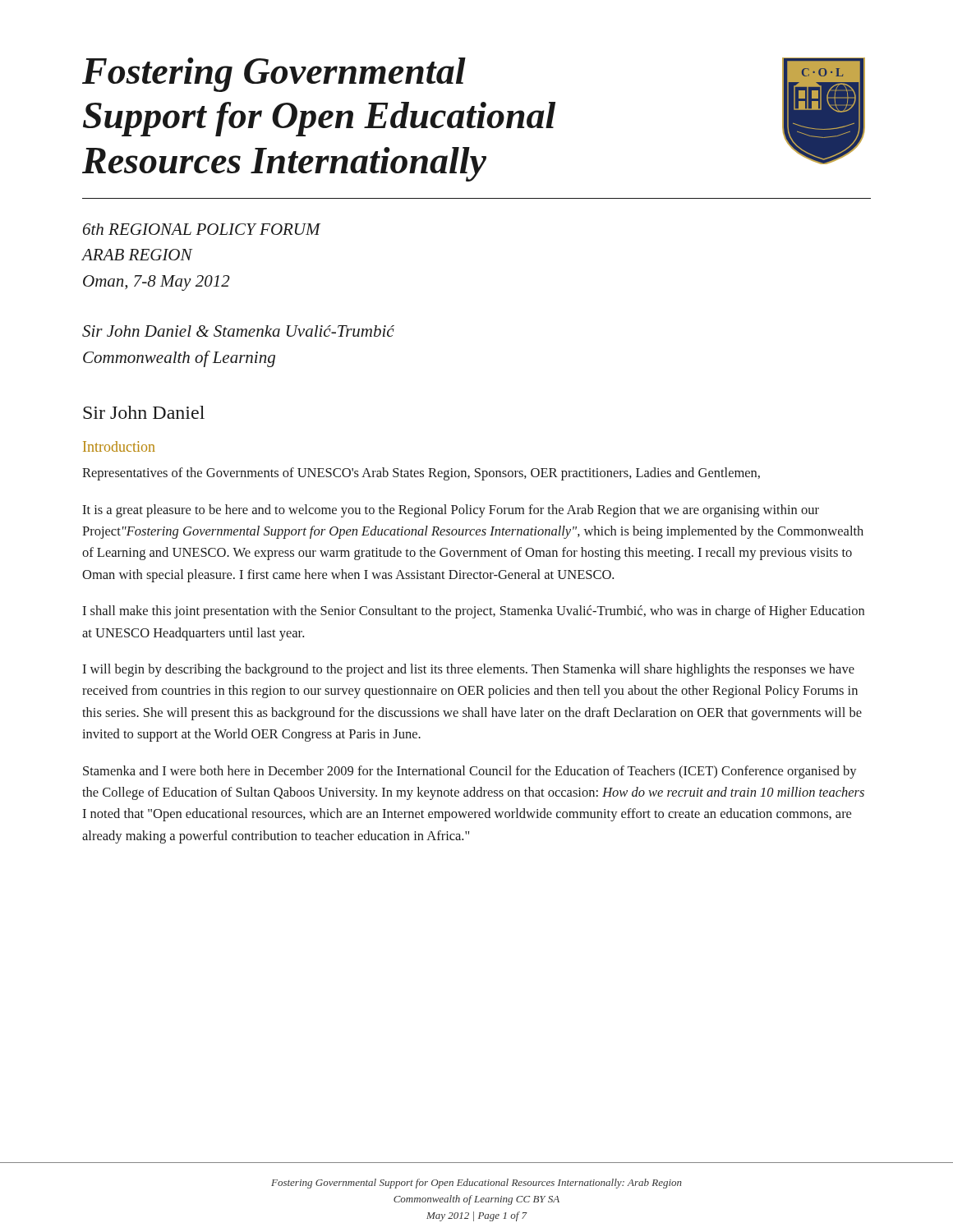Click on the title that reads "Fostering GovernmentalSupport for Open EducationalResources Internationally"
953x1232 pixels.
pyautogui.click(x=319, y=116)
